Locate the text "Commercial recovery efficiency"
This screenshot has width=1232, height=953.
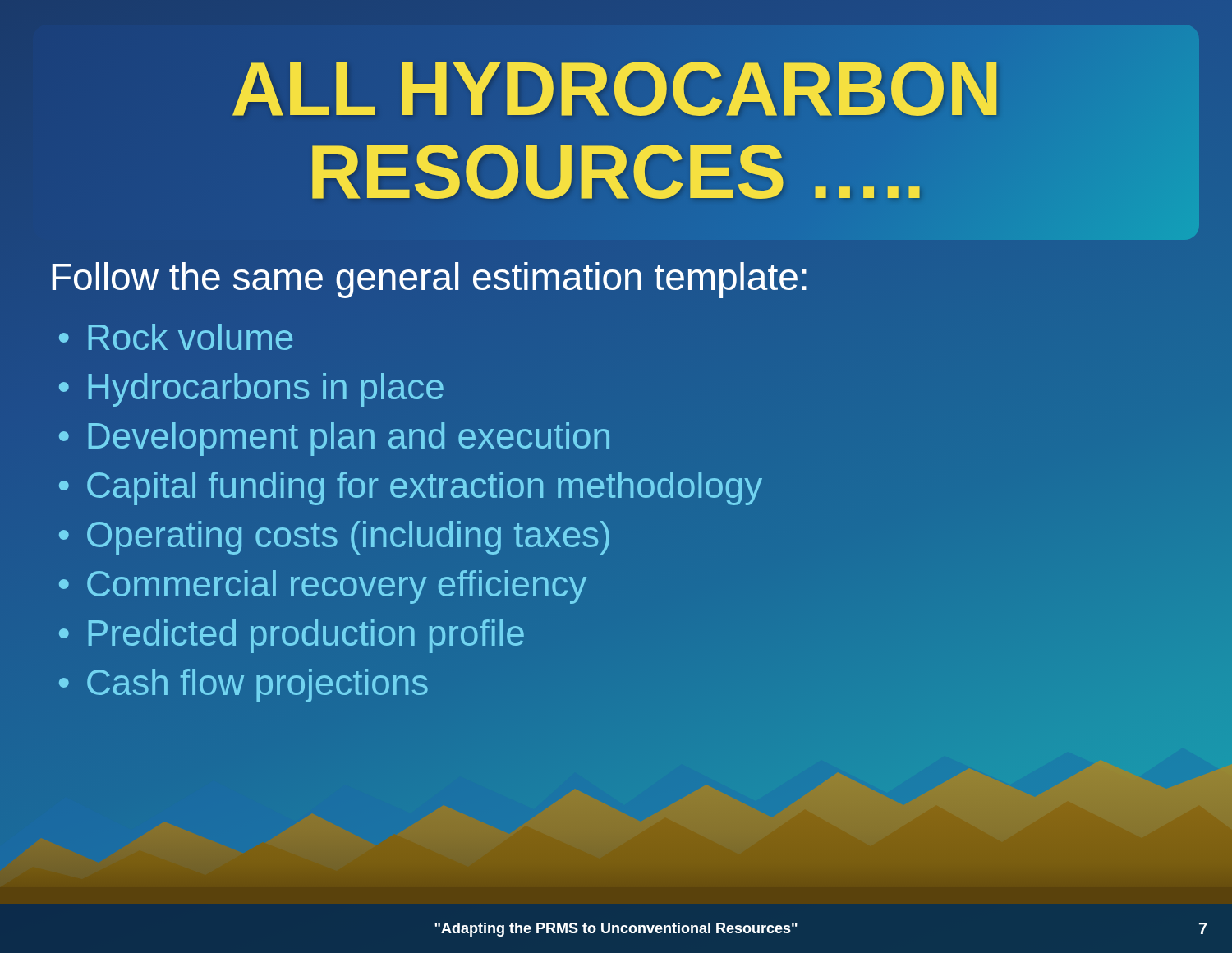pos(336,584)
